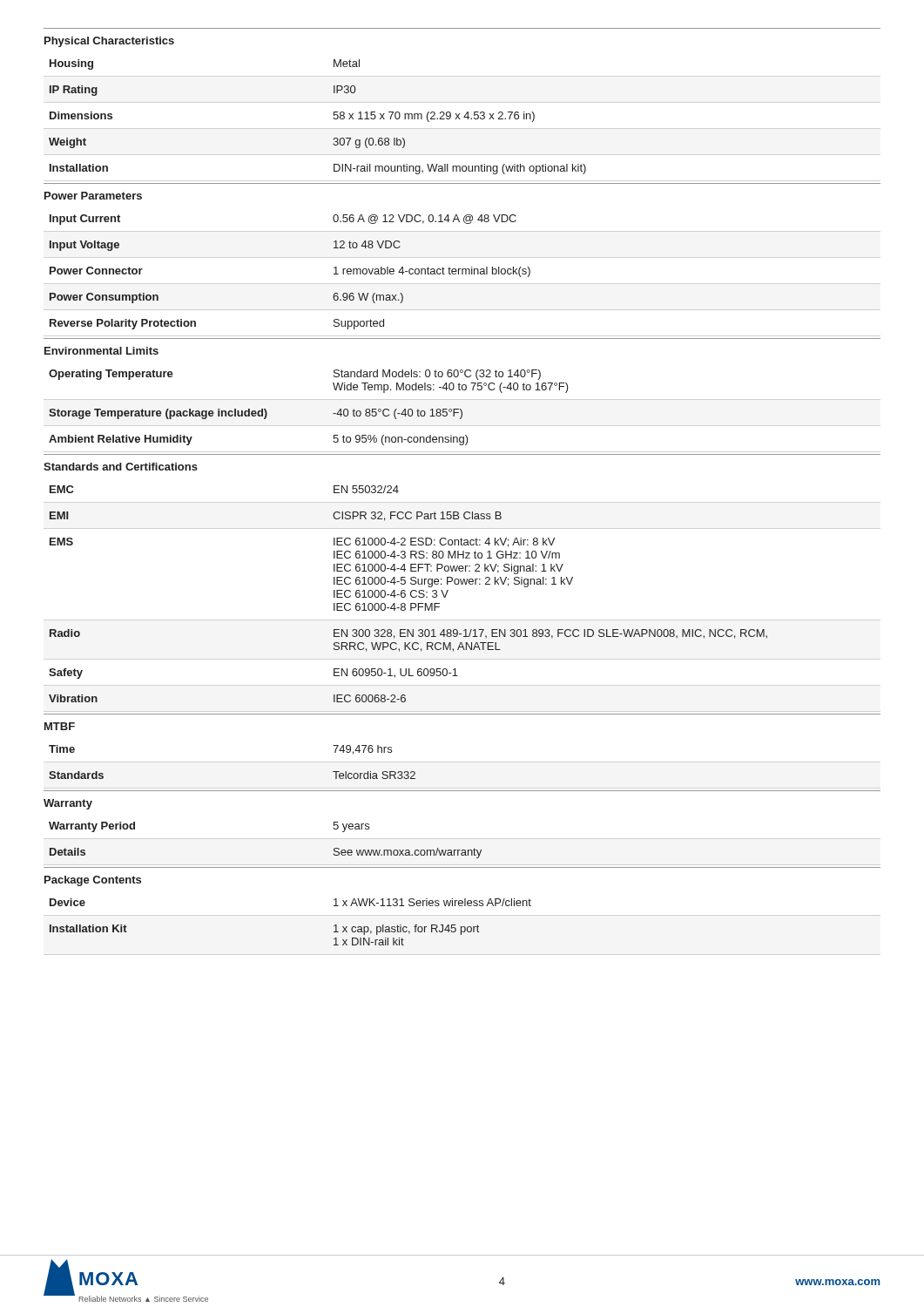Find the table that mentions "749,476 hrs"
924x1307 pixels.
pyautogui.click(x=462, y=762)
